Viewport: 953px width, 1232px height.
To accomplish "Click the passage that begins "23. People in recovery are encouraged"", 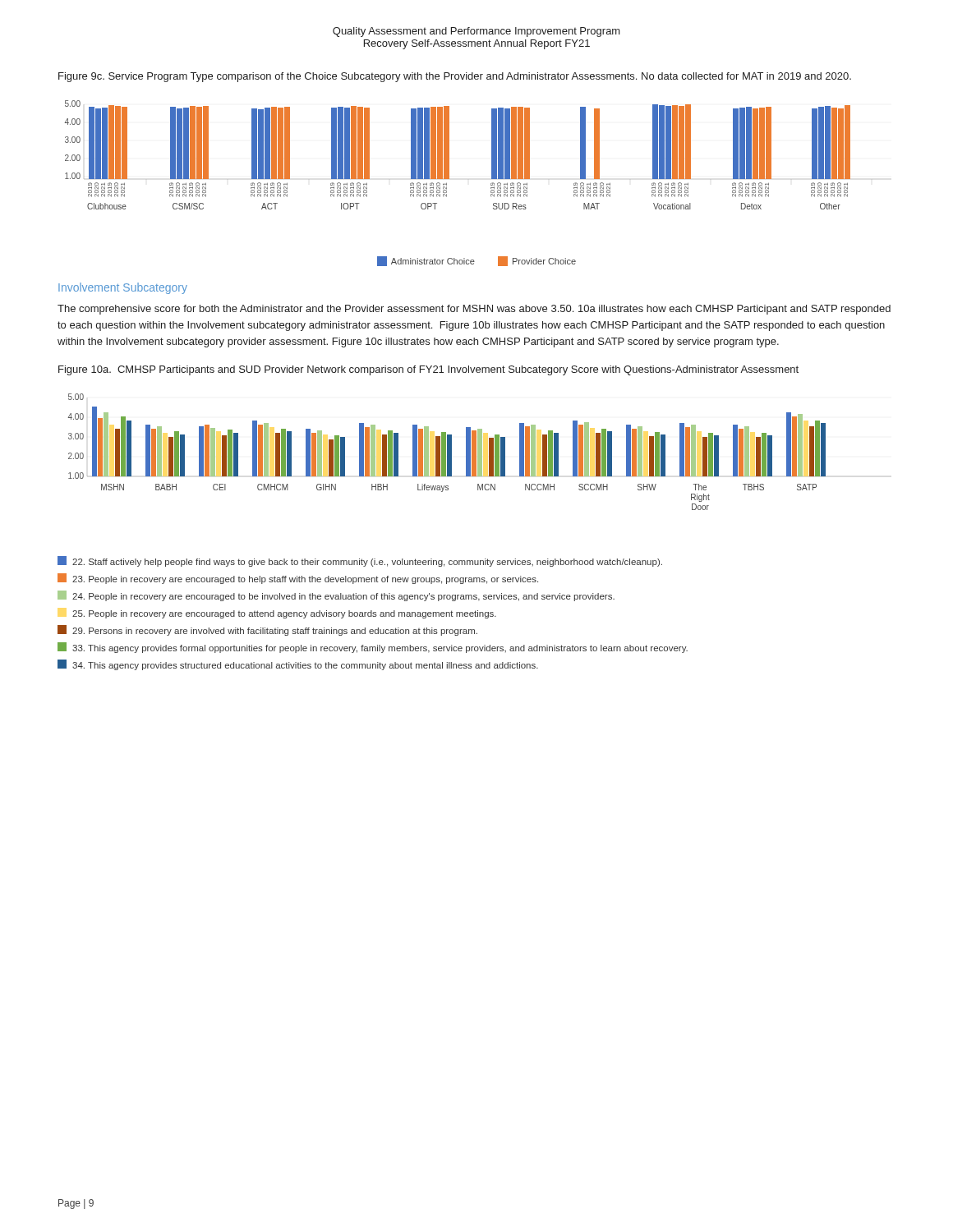I will (298, 579).
